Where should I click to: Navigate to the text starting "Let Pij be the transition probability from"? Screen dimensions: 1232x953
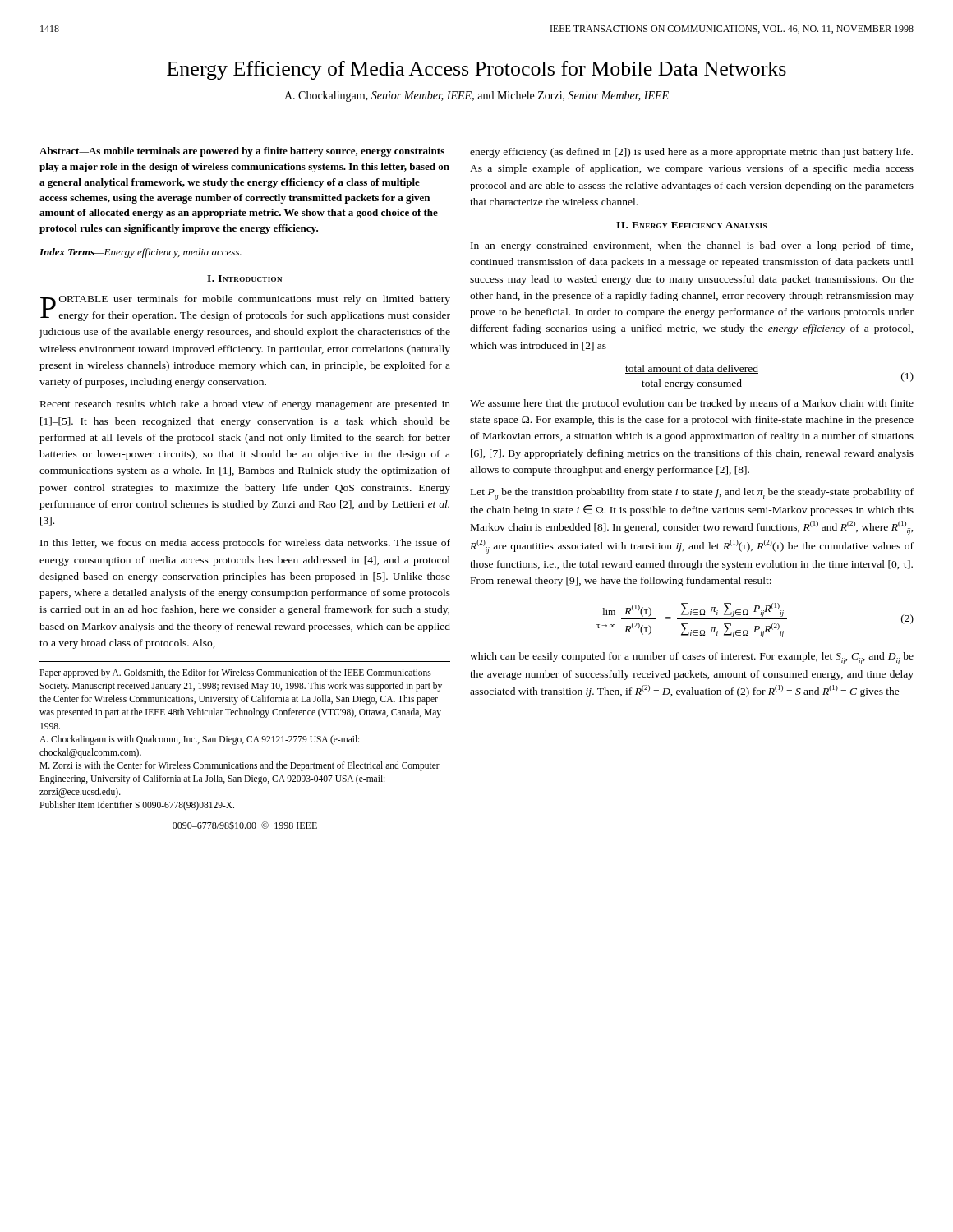click(x=692, y=536)
